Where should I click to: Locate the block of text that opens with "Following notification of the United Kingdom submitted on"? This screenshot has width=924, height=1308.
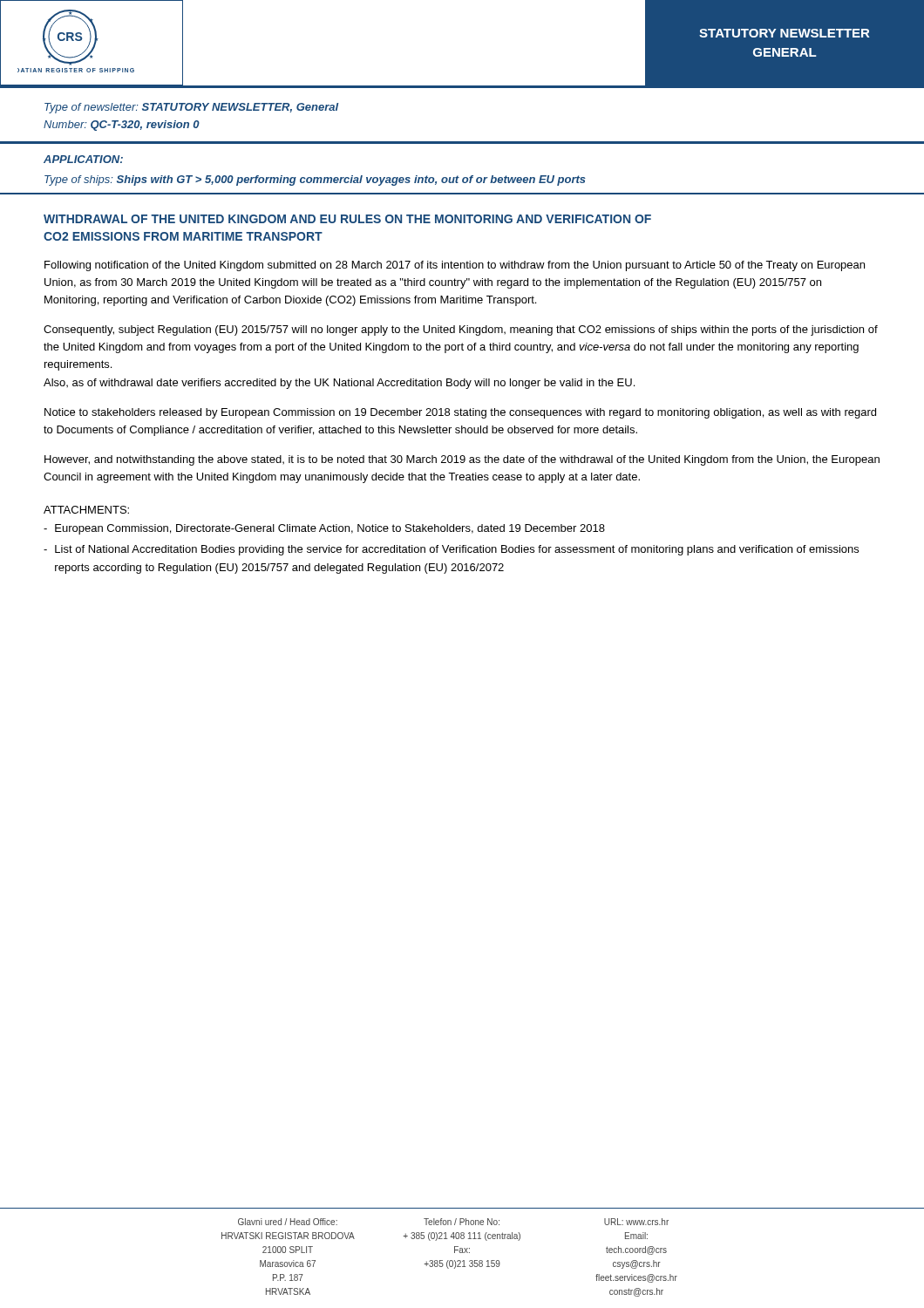[455, 282]
